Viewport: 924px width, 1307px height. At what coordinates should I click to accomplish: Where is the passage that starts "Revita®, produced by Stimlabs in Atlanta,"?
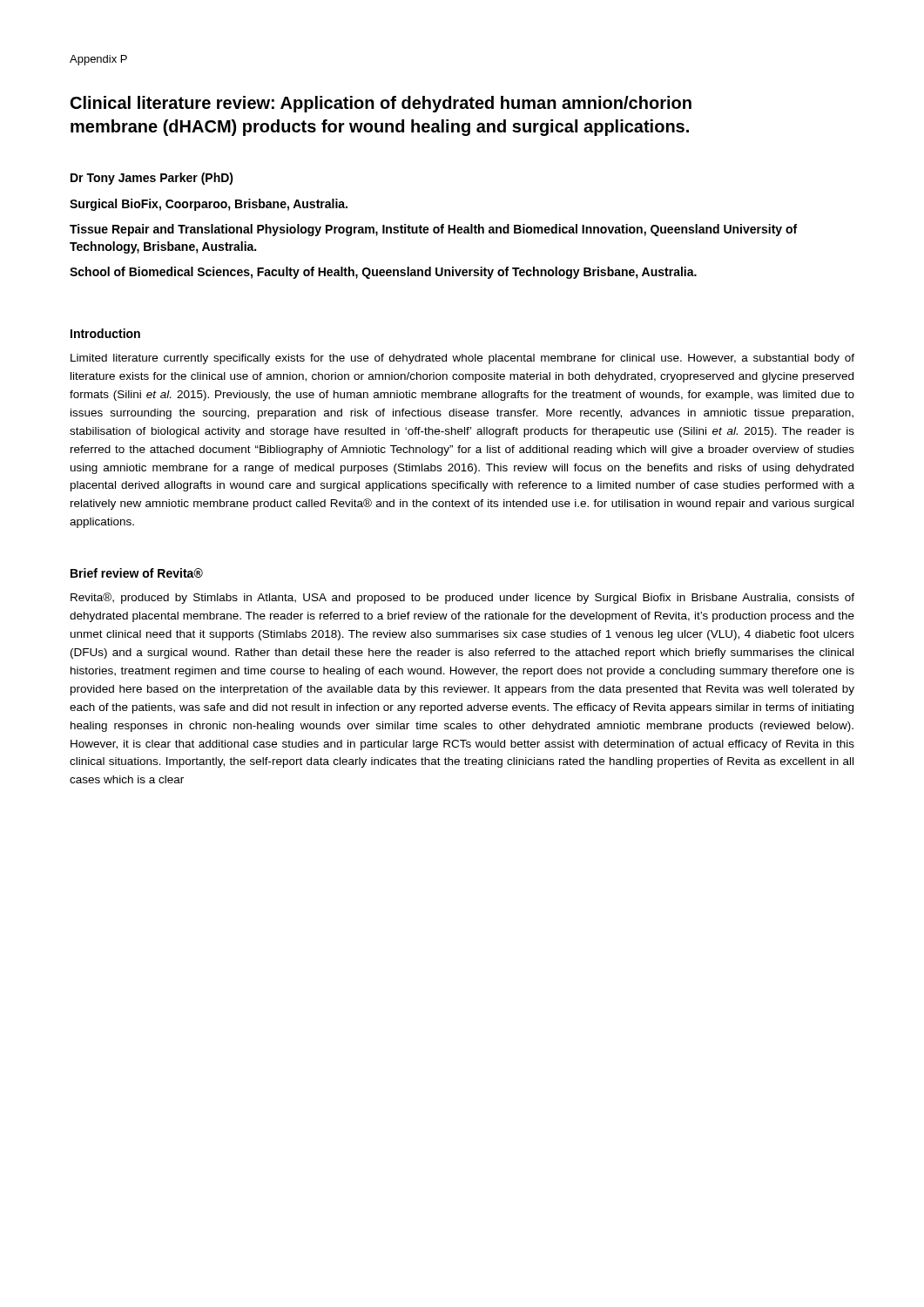462,689
